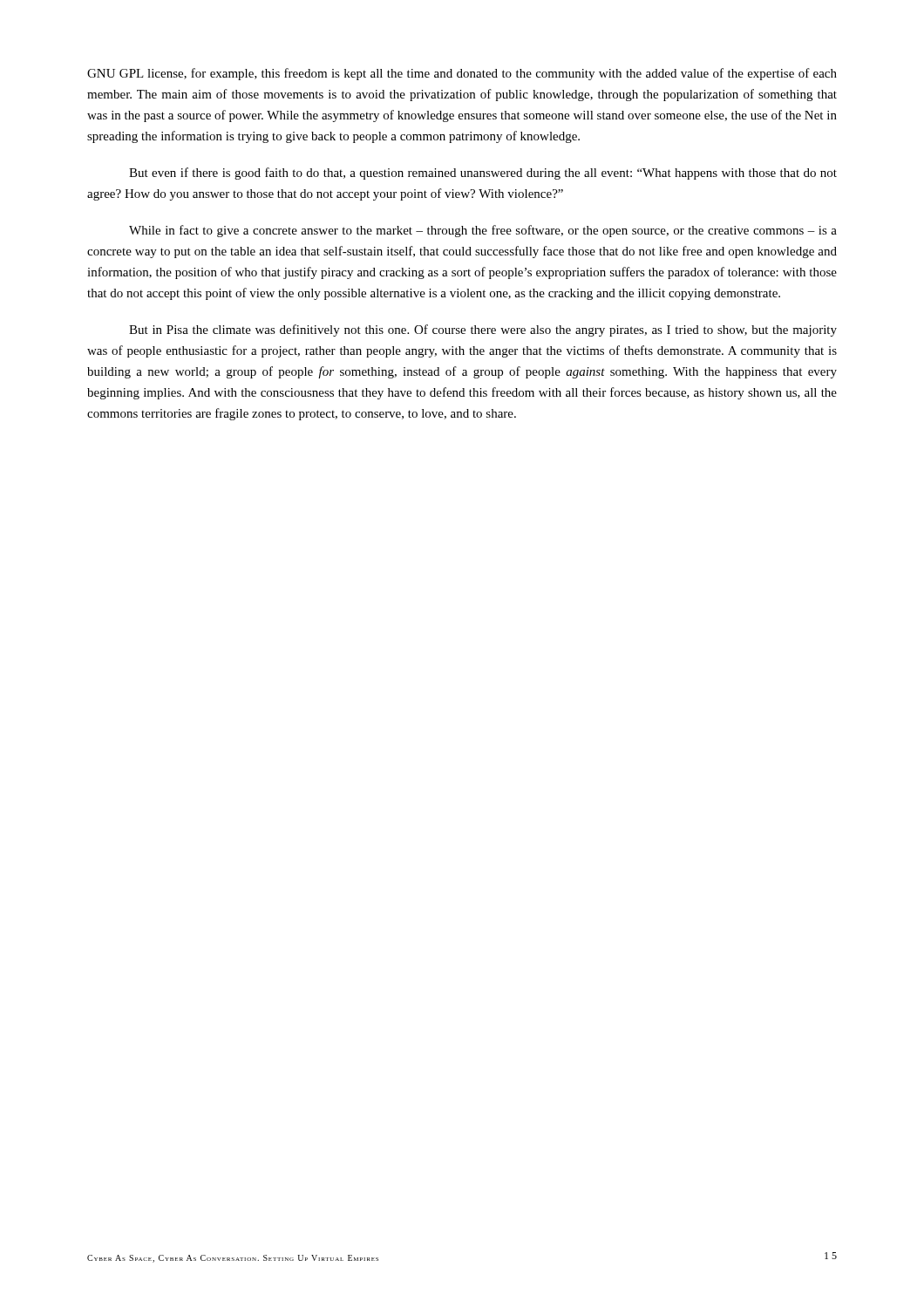This screenshot has height=1308, width=924.
Task: Locate the text block containing "But even if there is good faith"
Action: (462, 183)
